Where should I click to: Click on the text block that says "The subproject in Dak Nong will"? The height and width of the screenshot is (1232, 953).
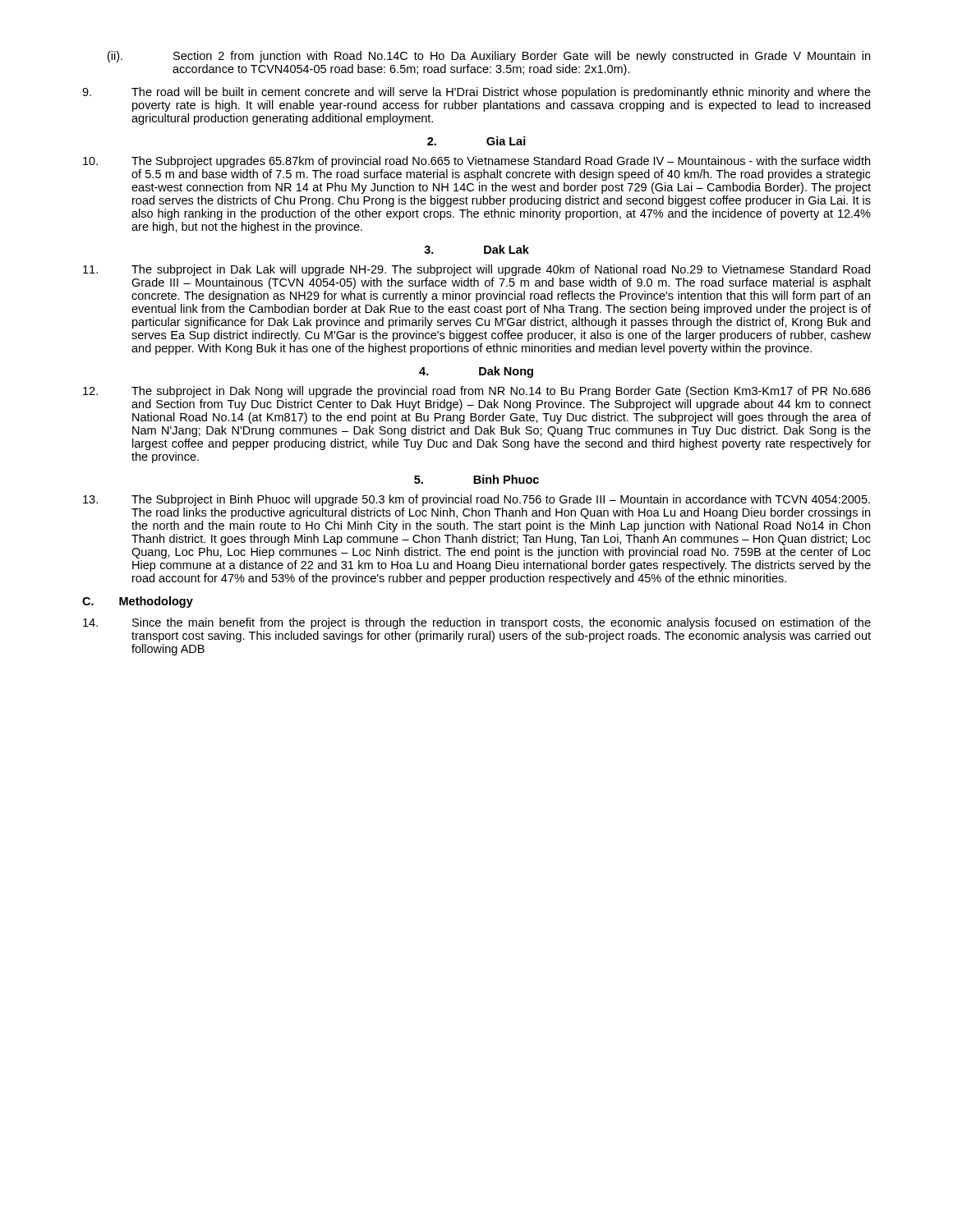(476, 424)
